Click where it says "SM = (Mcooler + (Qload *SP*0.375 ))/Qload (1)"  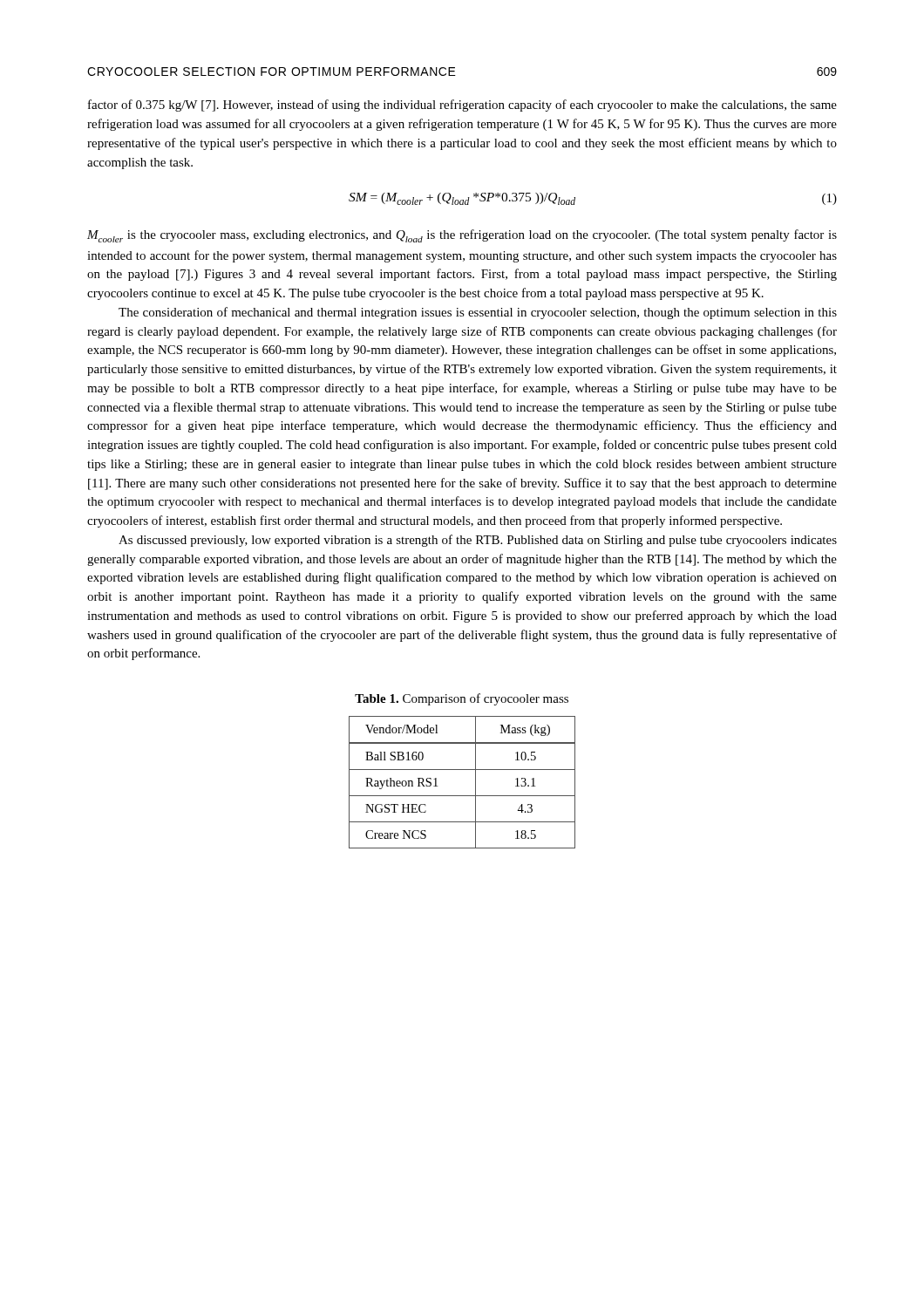click(469, 198)
